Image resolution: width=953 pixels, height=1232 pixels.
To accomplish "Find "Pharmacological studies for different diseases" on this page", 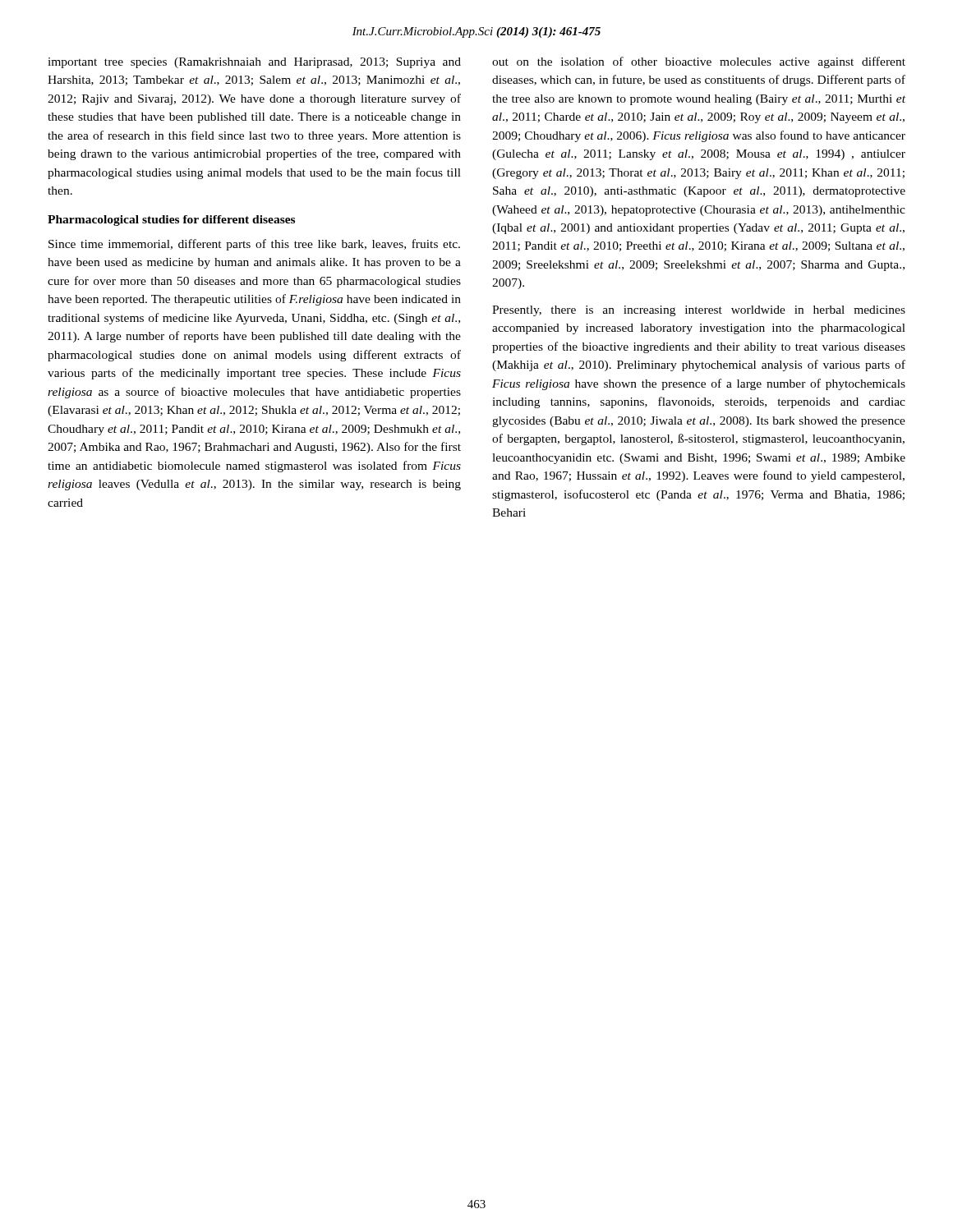I will (172, 218).
